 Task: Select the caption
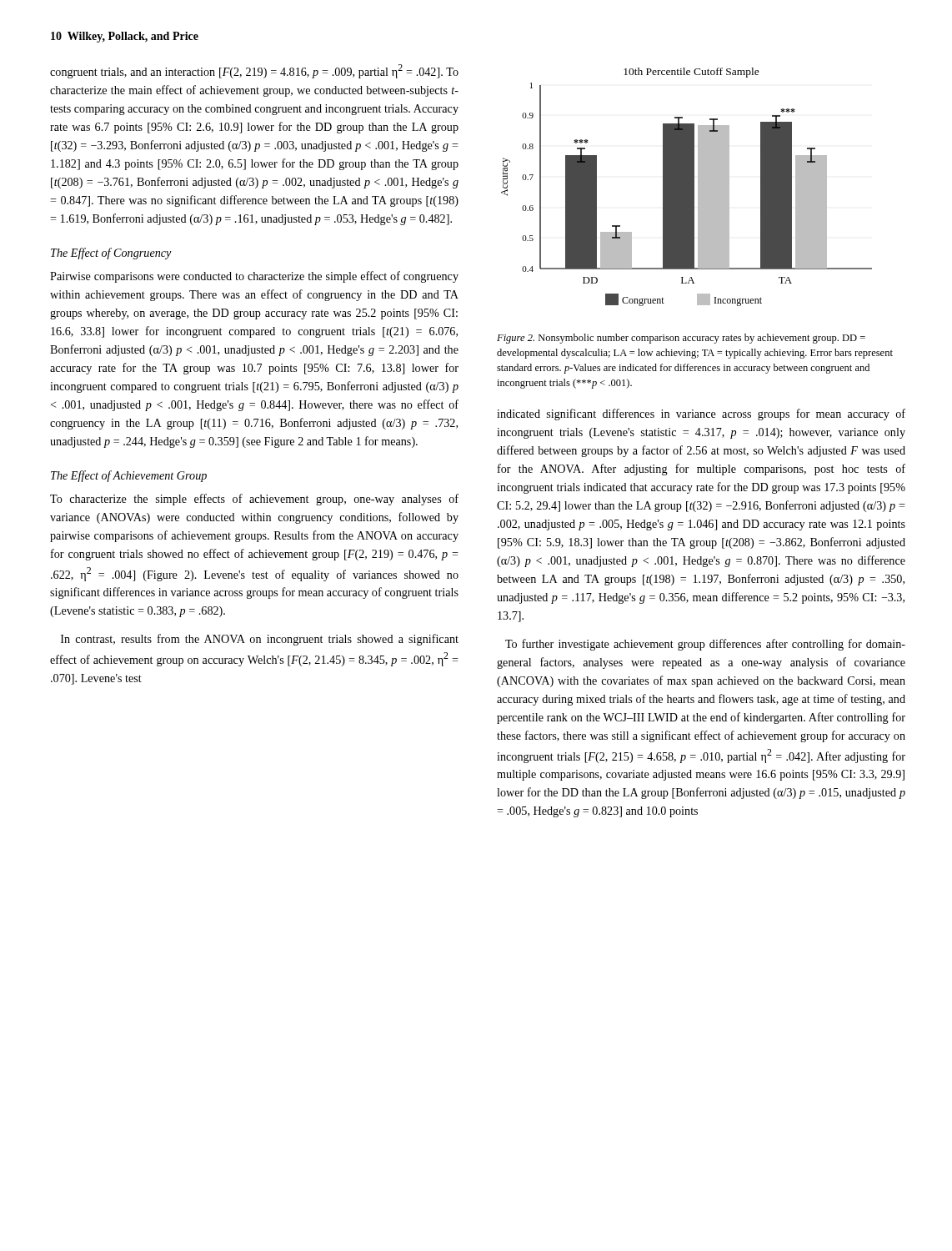pos(695,360)
